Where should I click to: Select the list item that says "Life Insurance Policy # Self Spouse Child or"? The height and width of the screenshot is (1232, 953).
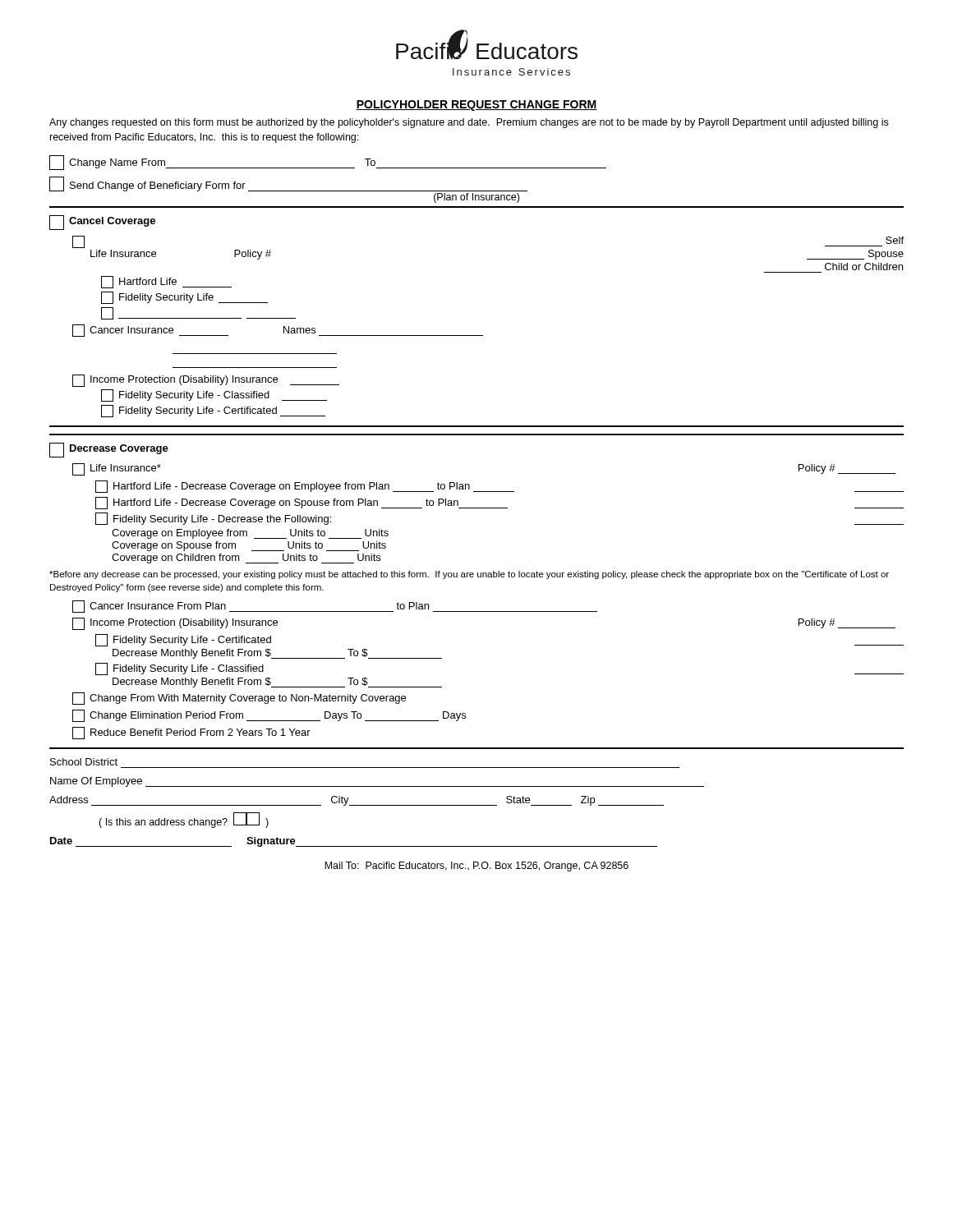[78, 236]
